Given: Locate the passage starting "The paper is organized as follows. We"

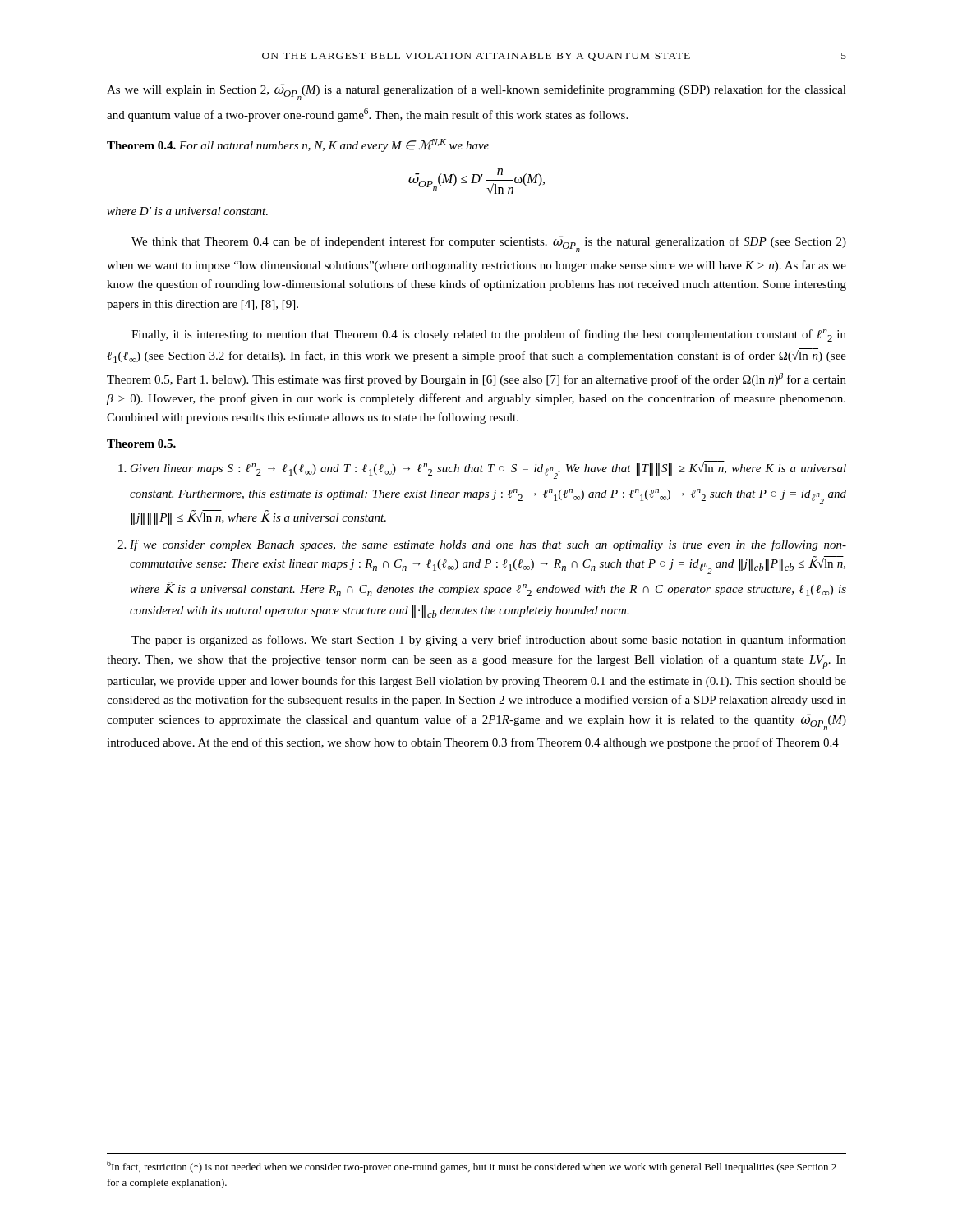Looking at the screenshot, I should (x=476, y=691).
